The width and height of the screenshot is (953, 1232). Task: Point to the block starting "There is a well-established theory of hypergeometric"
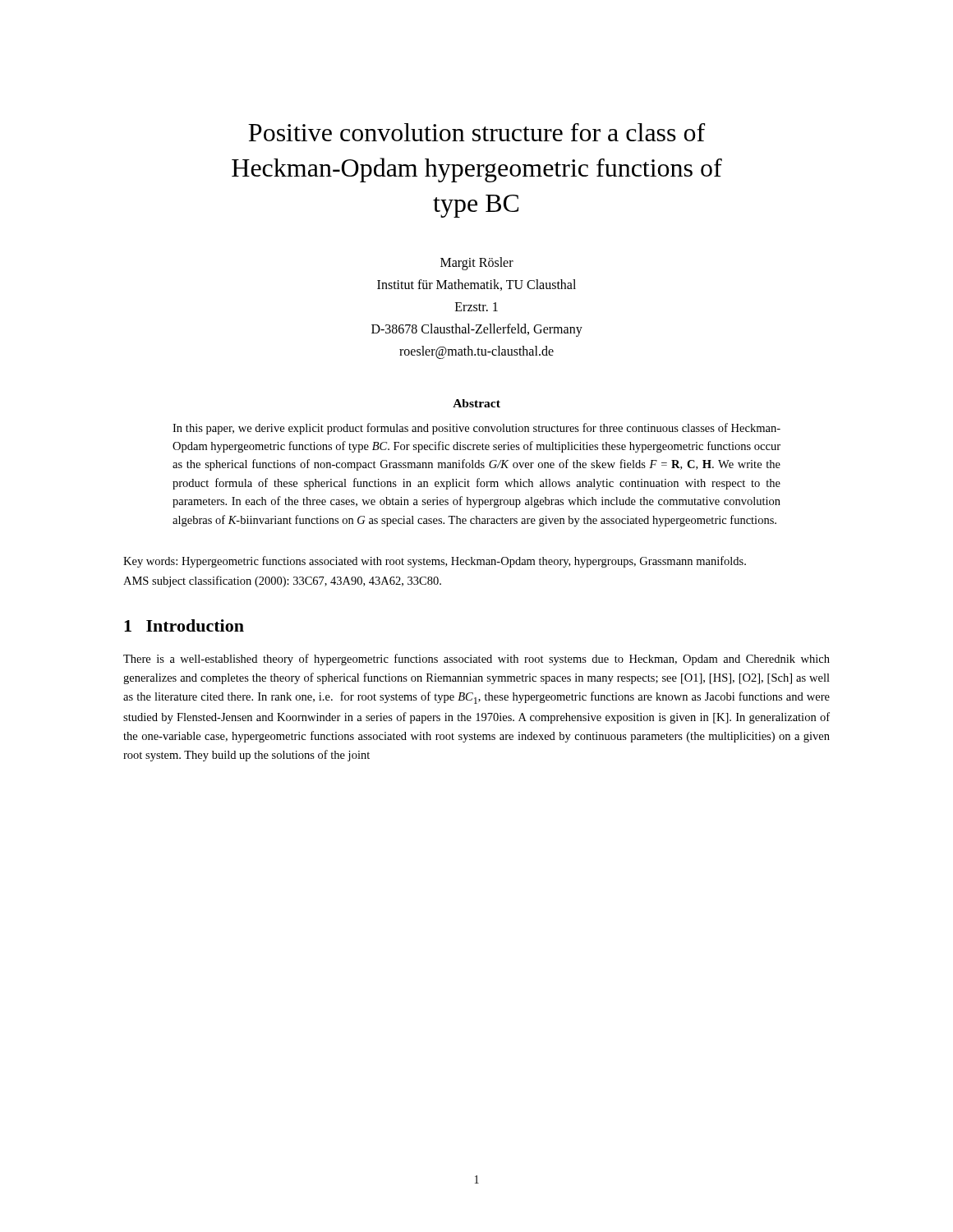tap(476, 707)
